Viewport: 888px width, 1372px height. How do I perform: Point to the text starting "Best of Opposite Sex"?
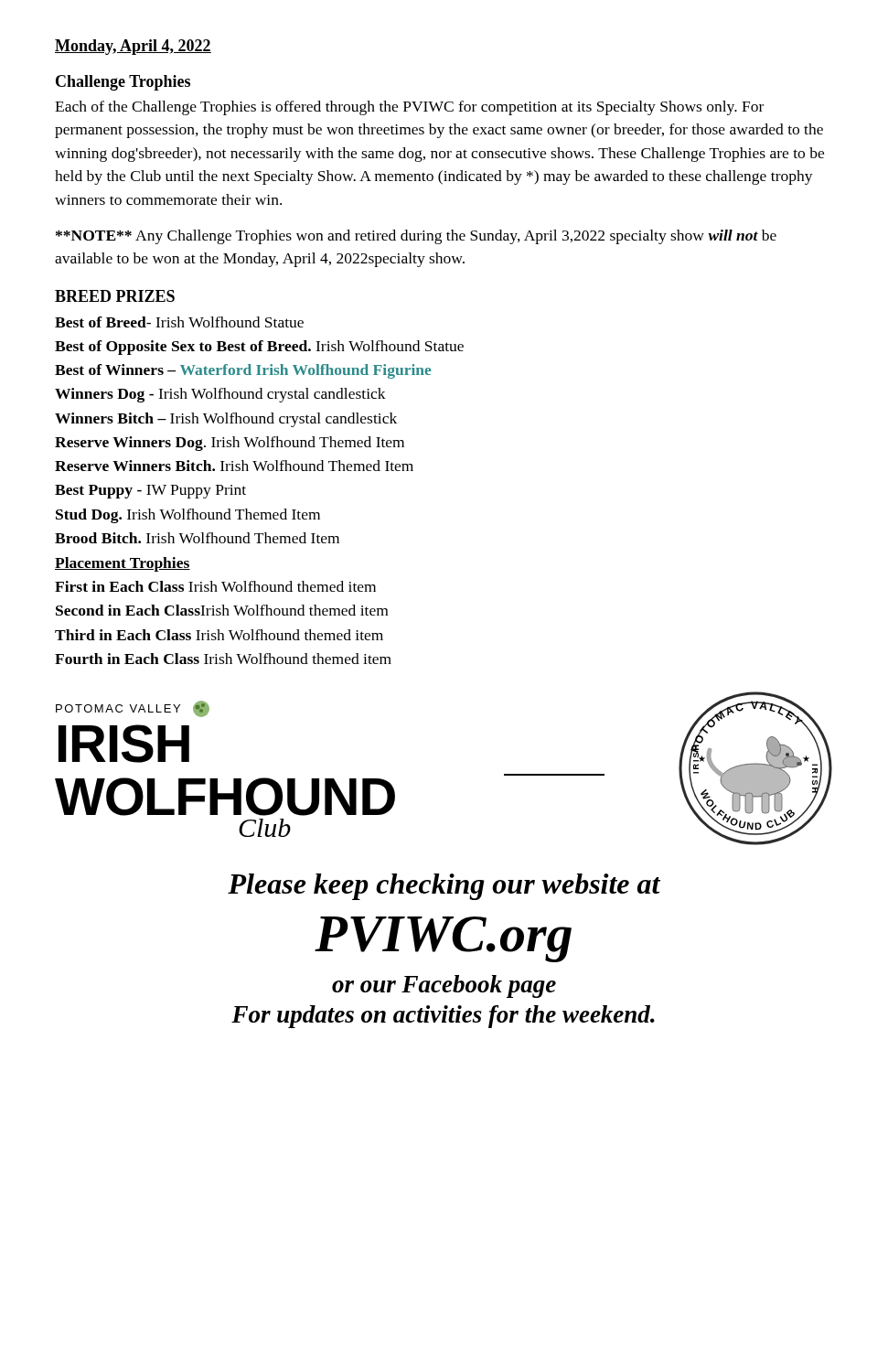260,346
